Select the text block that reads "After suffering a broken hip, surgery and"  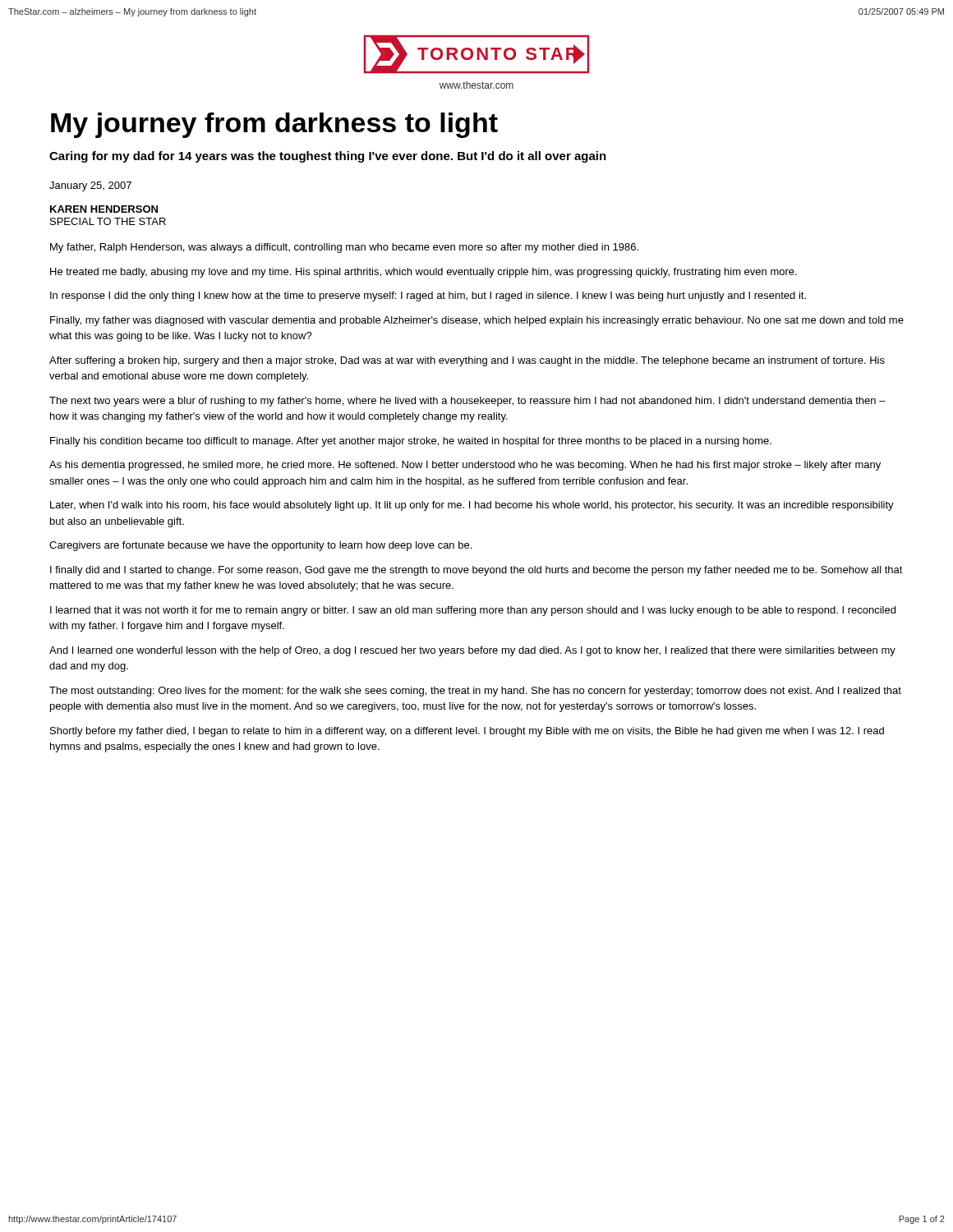point(476,368)
